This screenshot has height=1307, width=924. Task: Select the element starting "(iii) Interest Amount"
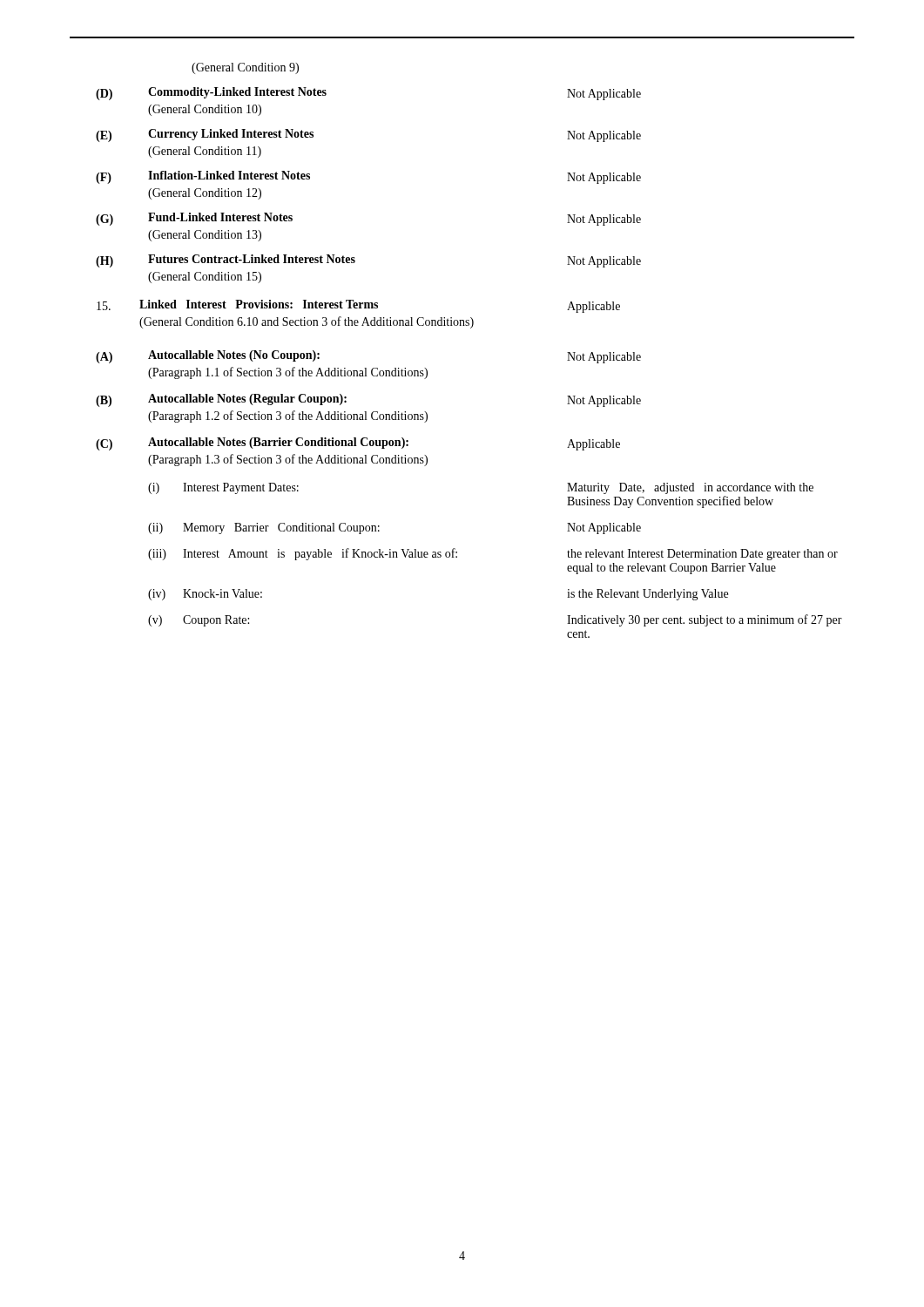(325, 554)
